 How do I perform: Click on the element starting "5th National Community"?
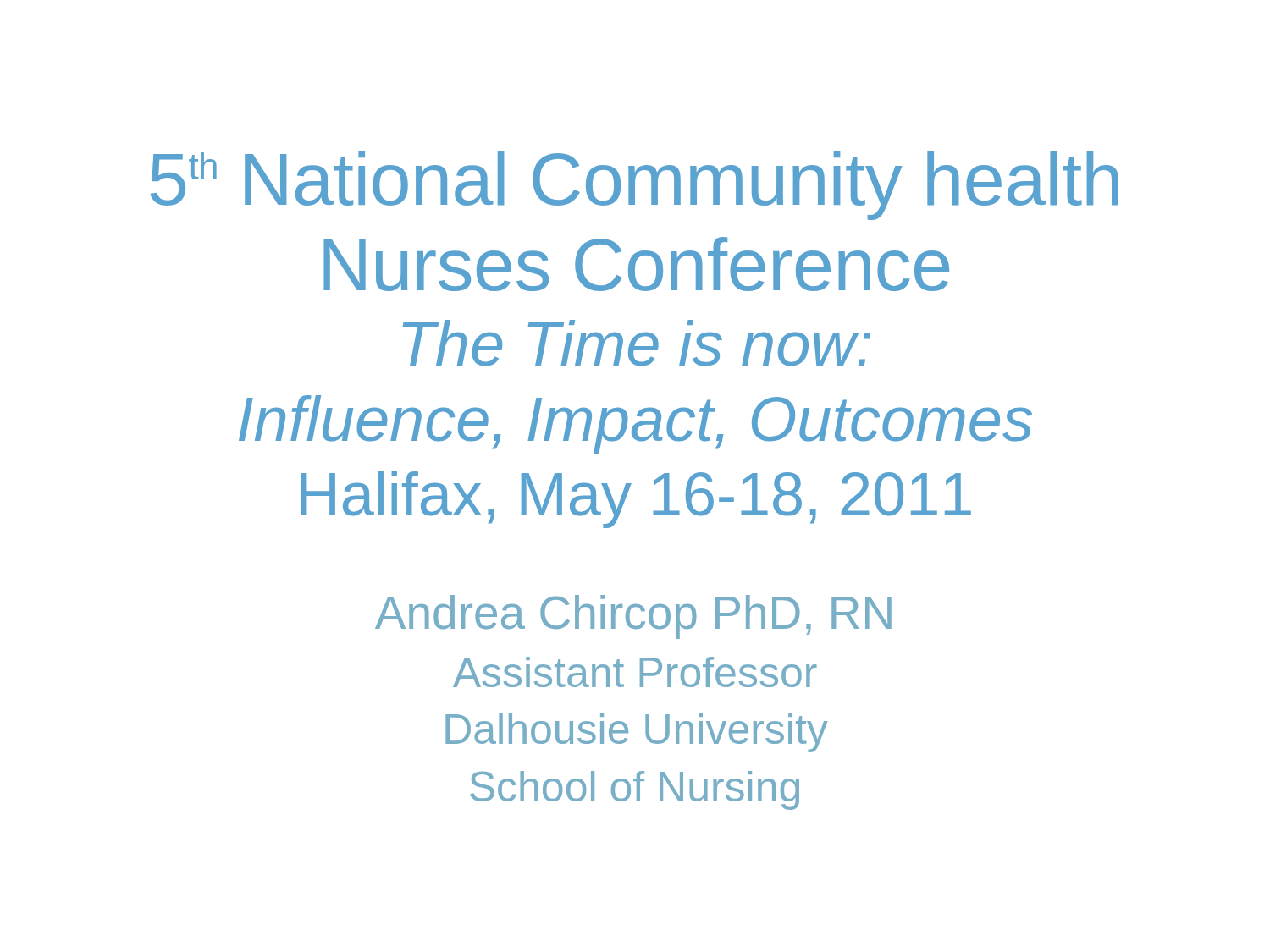click(x=635, y=334)
